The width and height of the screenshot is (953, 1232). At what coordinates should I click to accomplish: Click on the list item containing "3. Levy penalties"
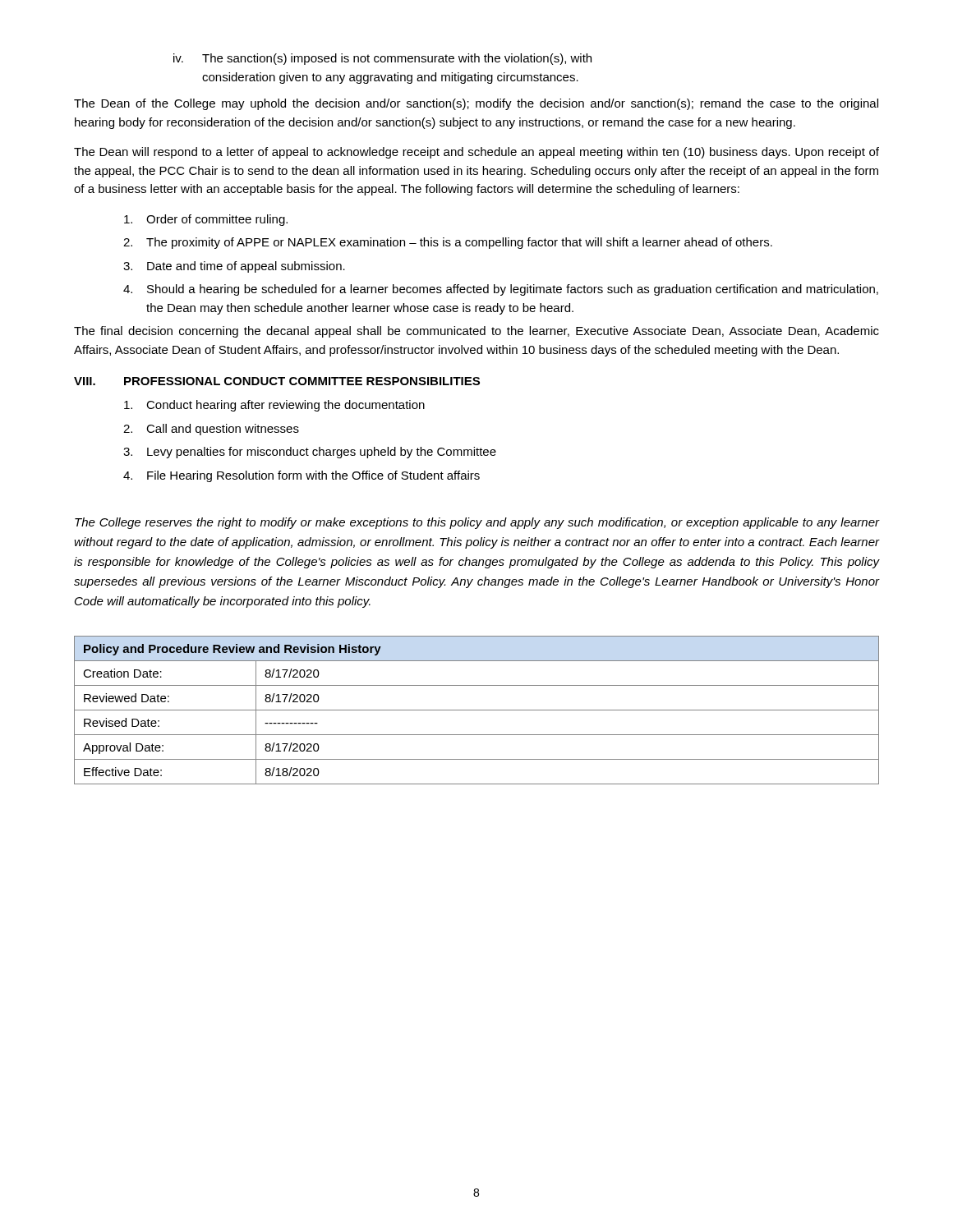point(501,452)
